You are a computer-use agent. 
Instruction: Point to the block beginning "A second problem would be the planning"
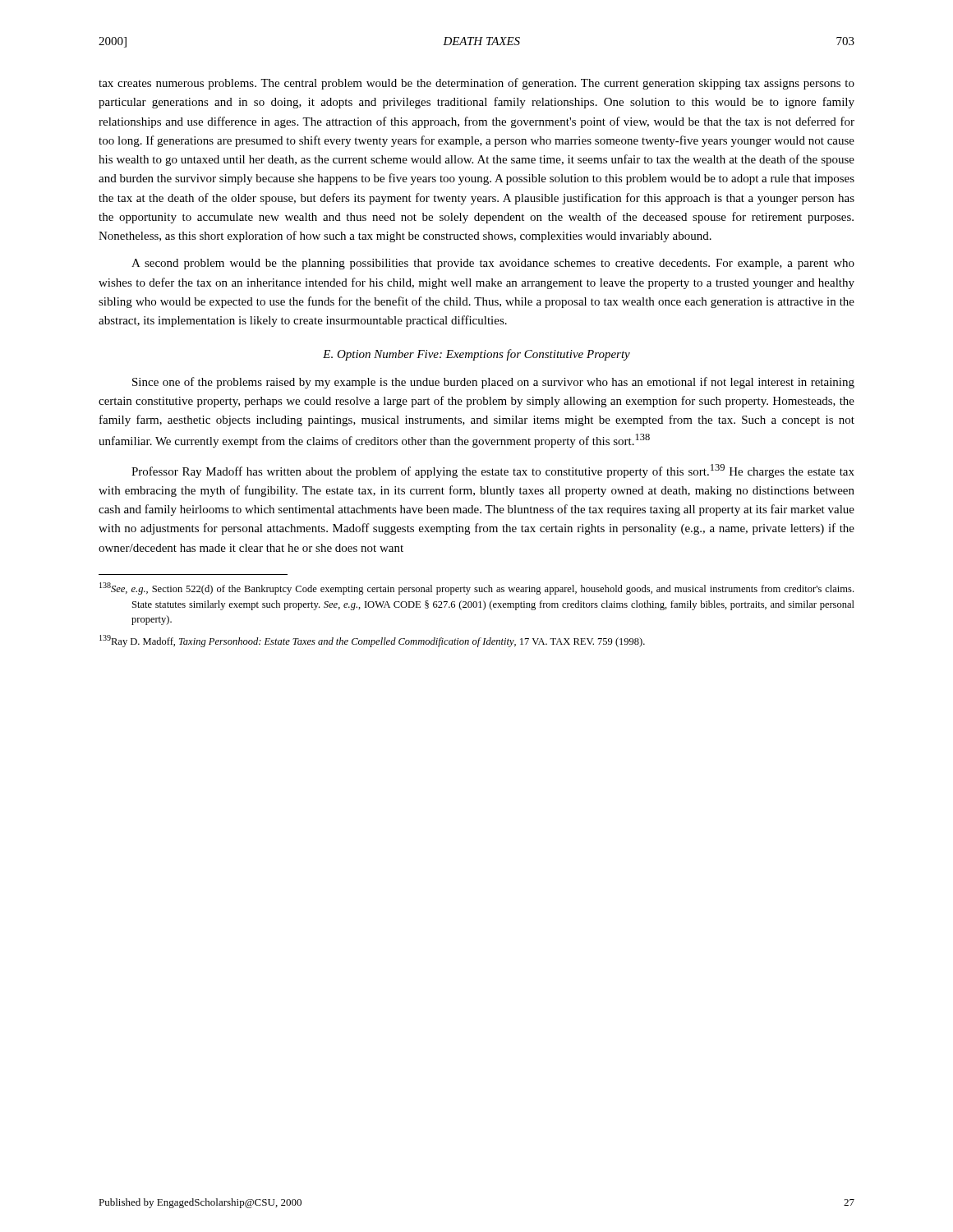tap(476, 292)
